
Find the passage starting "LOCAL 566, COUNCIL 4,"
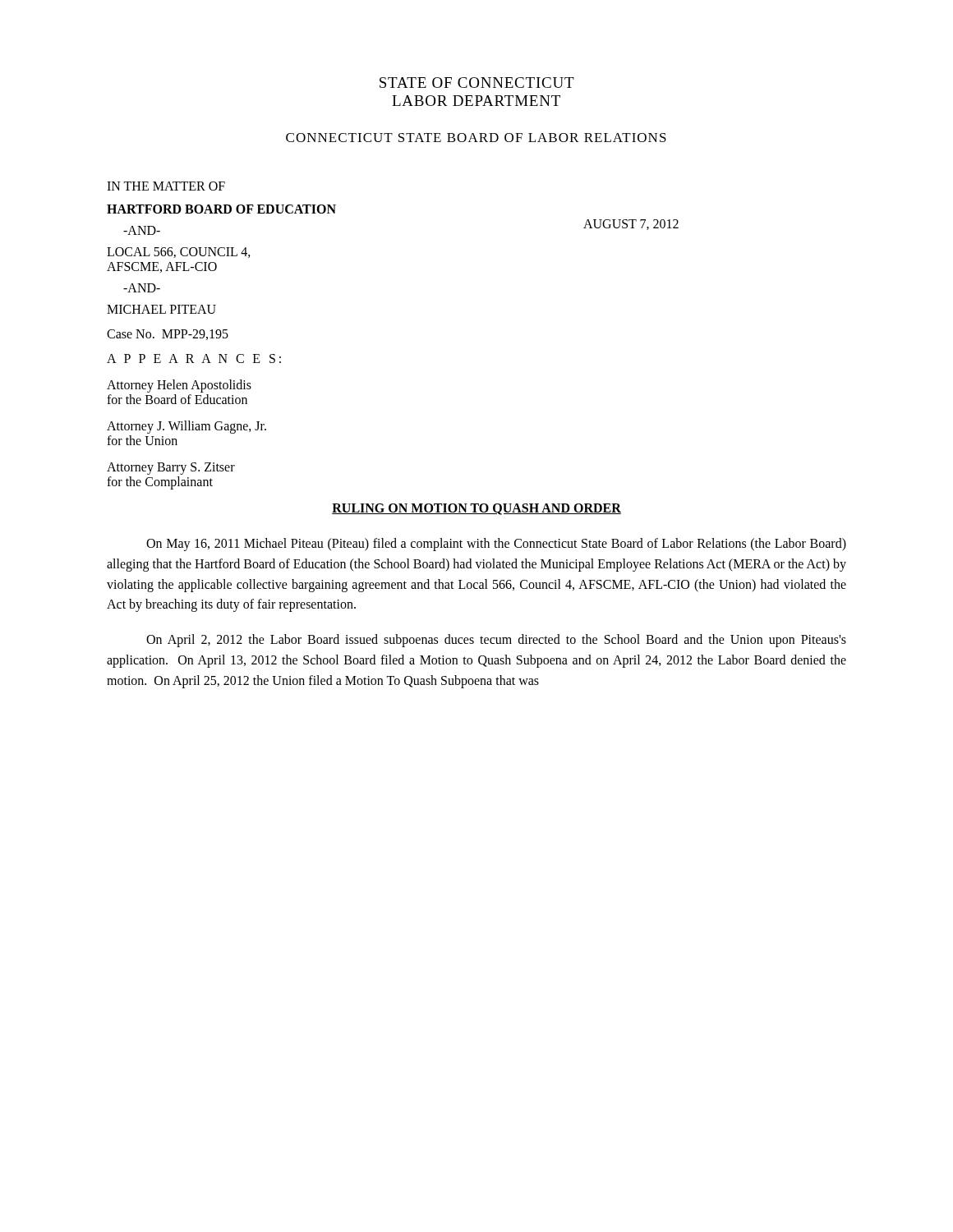[179, 259]
